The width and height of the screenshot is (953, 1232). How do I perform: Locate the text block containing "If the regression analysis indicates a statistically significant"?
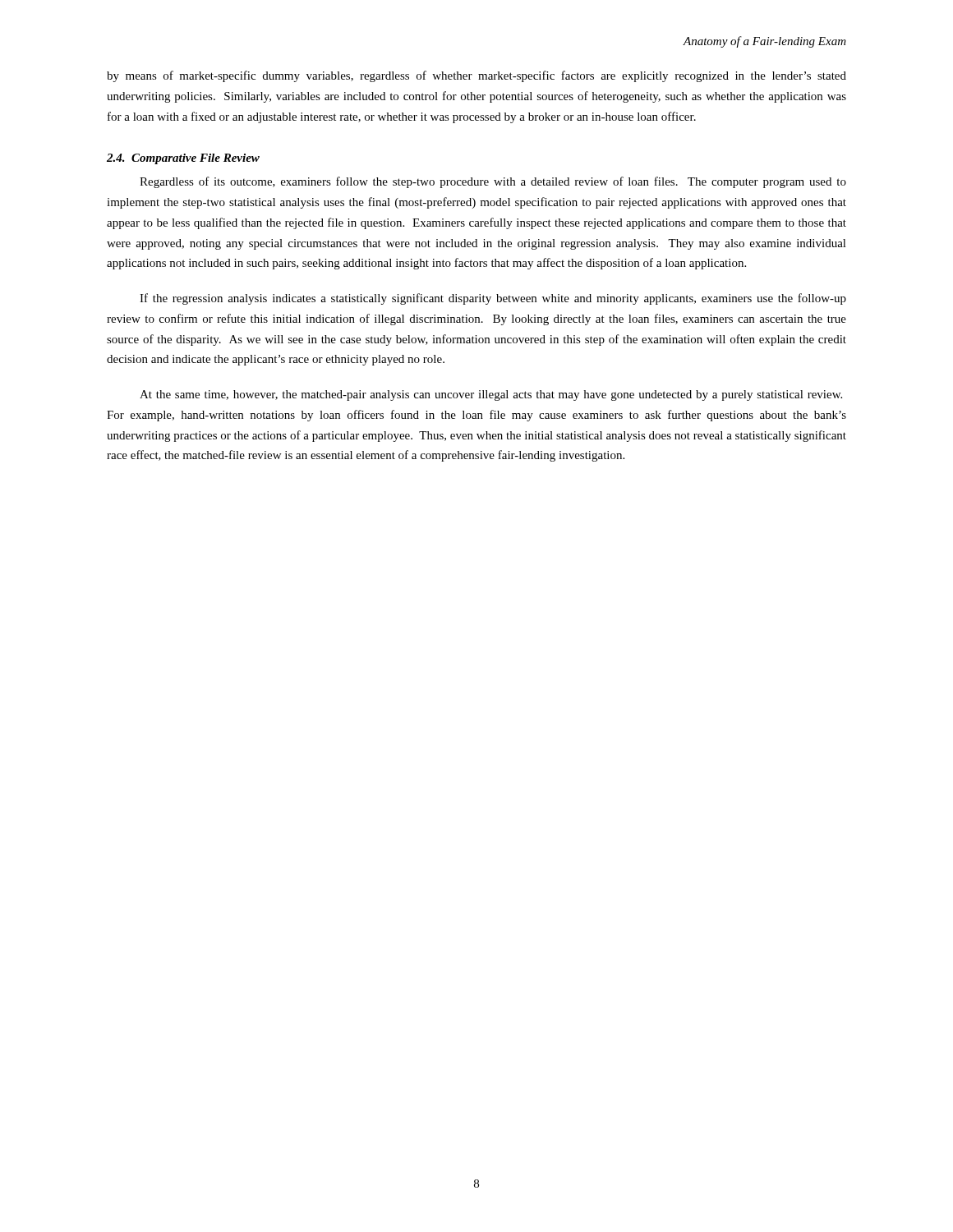[x=476, y=329]
